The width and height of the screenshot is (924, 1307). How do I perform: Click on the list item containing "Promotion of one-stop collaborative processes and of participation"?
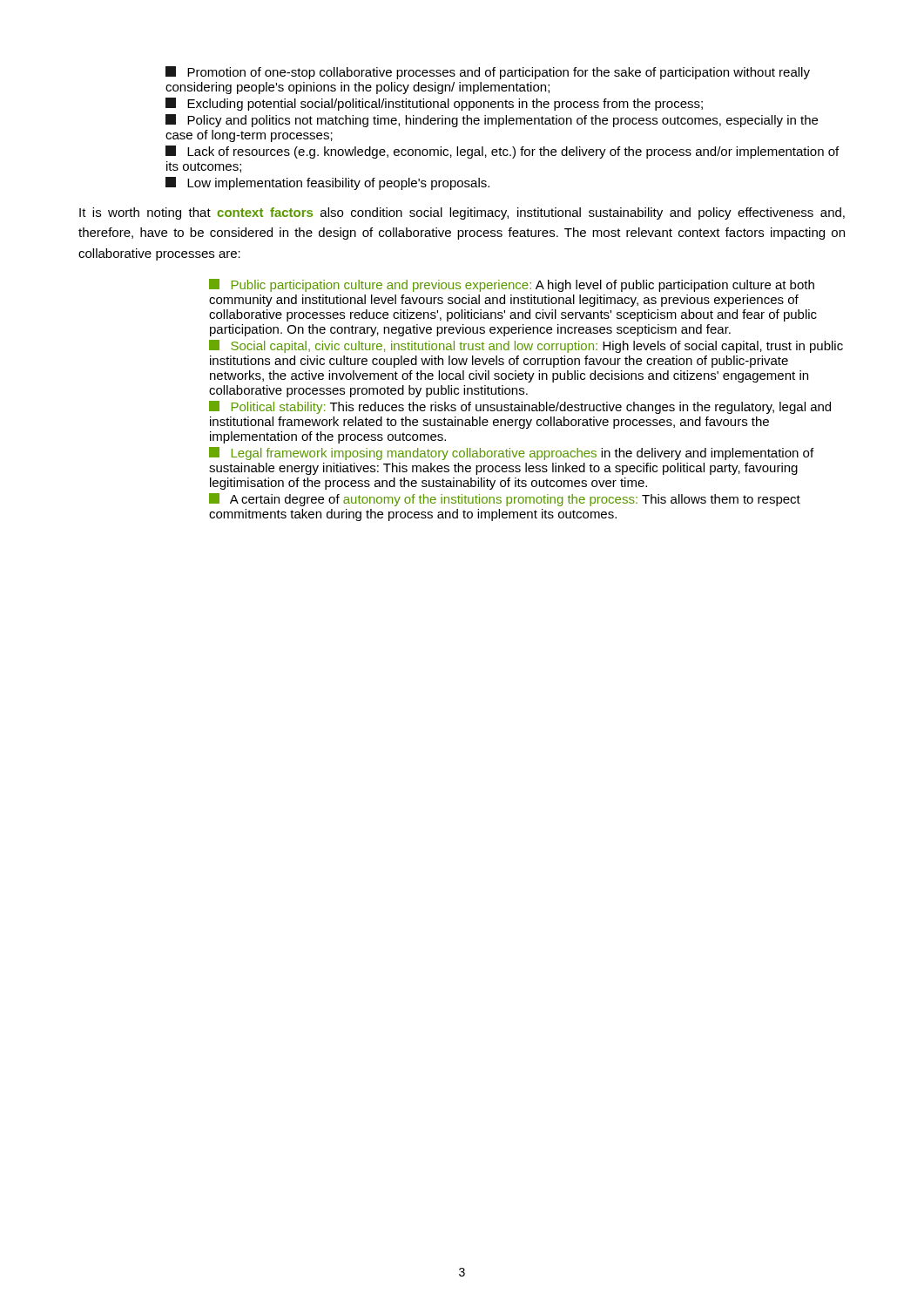click(x=506, y=78)
